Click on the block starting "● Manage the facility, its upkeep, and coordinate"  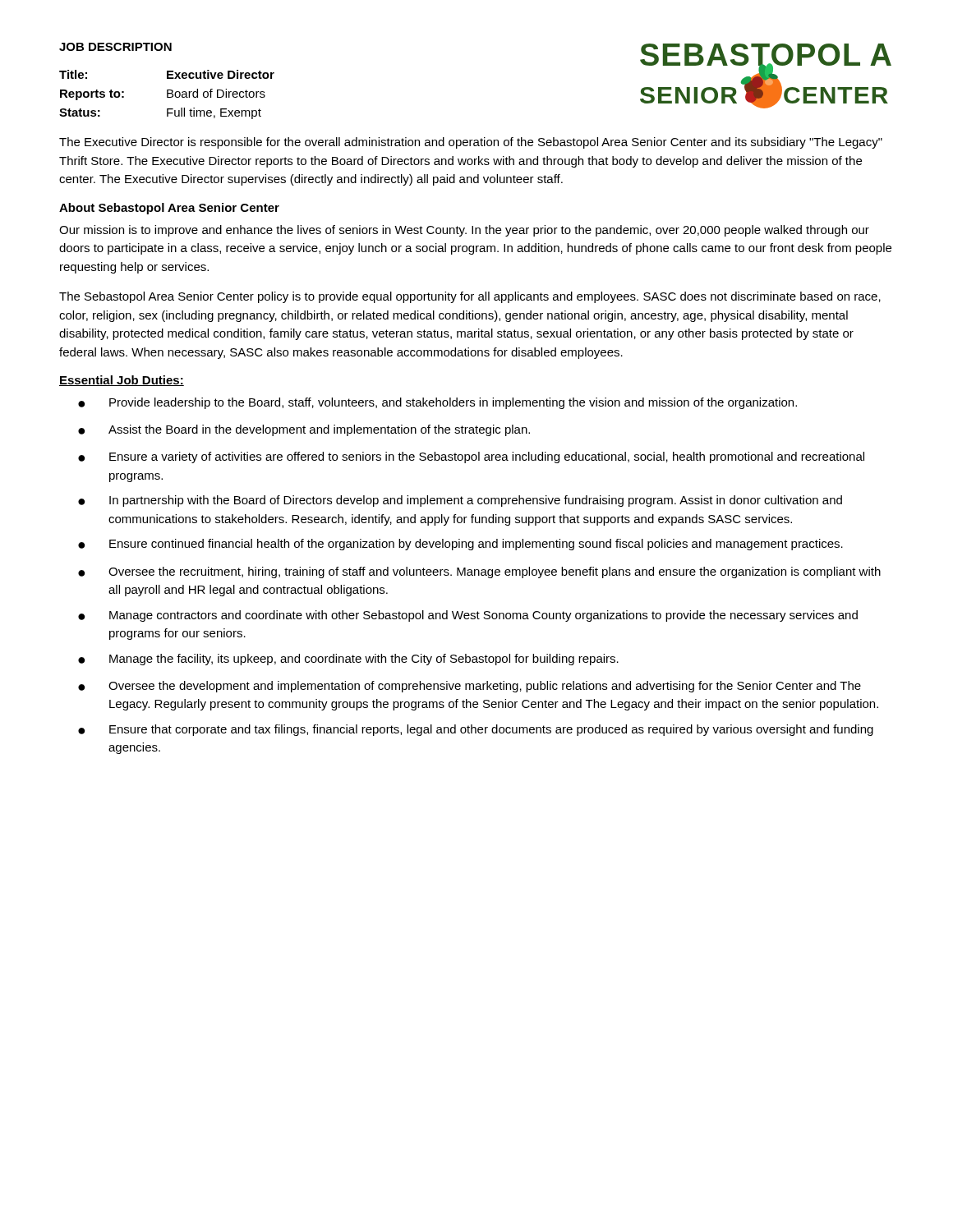pyautogui.click(x=486, y=660)
